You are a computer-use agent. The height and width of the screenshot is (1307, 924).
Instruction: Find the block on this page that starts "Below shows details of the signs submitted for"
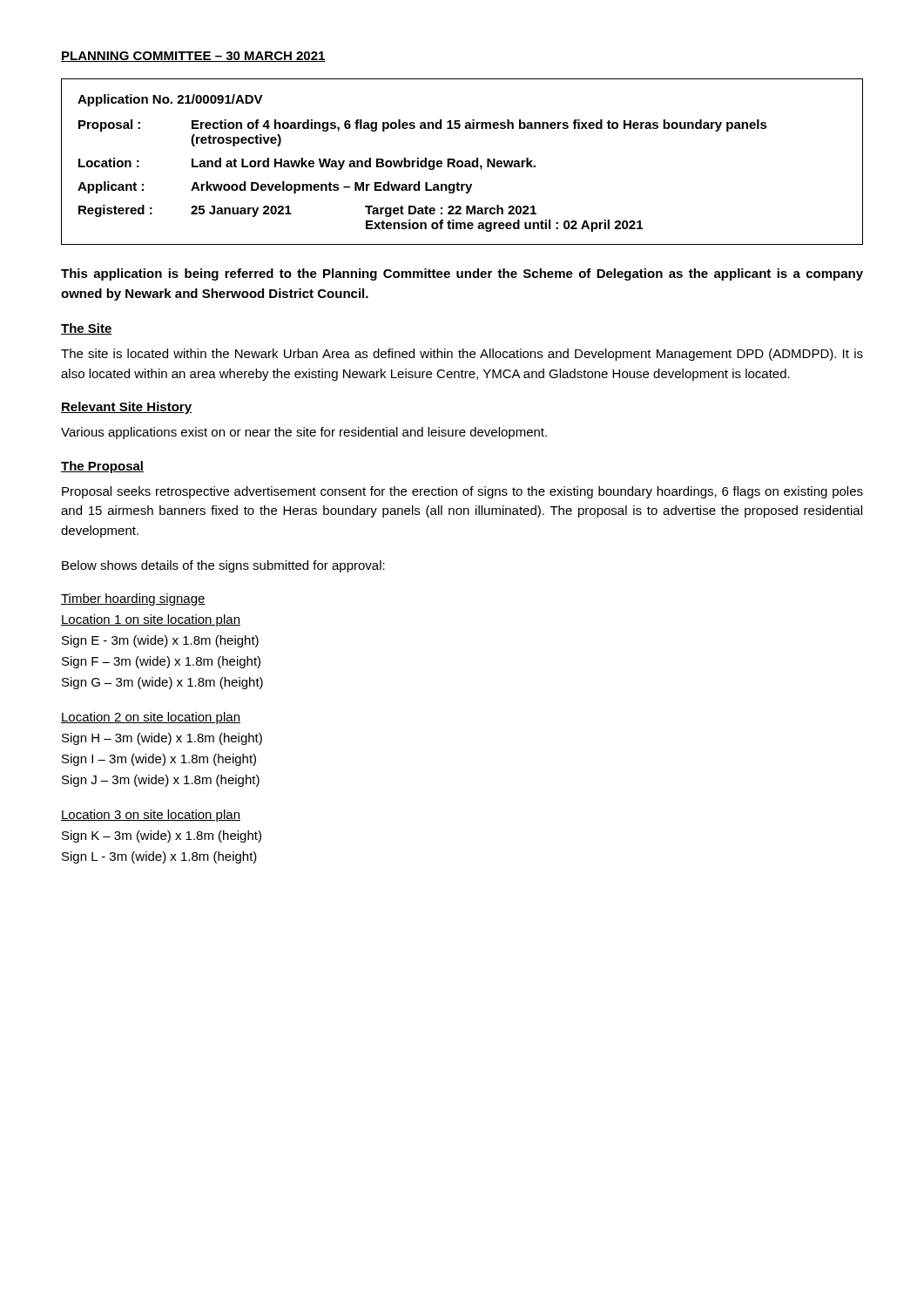223,565
